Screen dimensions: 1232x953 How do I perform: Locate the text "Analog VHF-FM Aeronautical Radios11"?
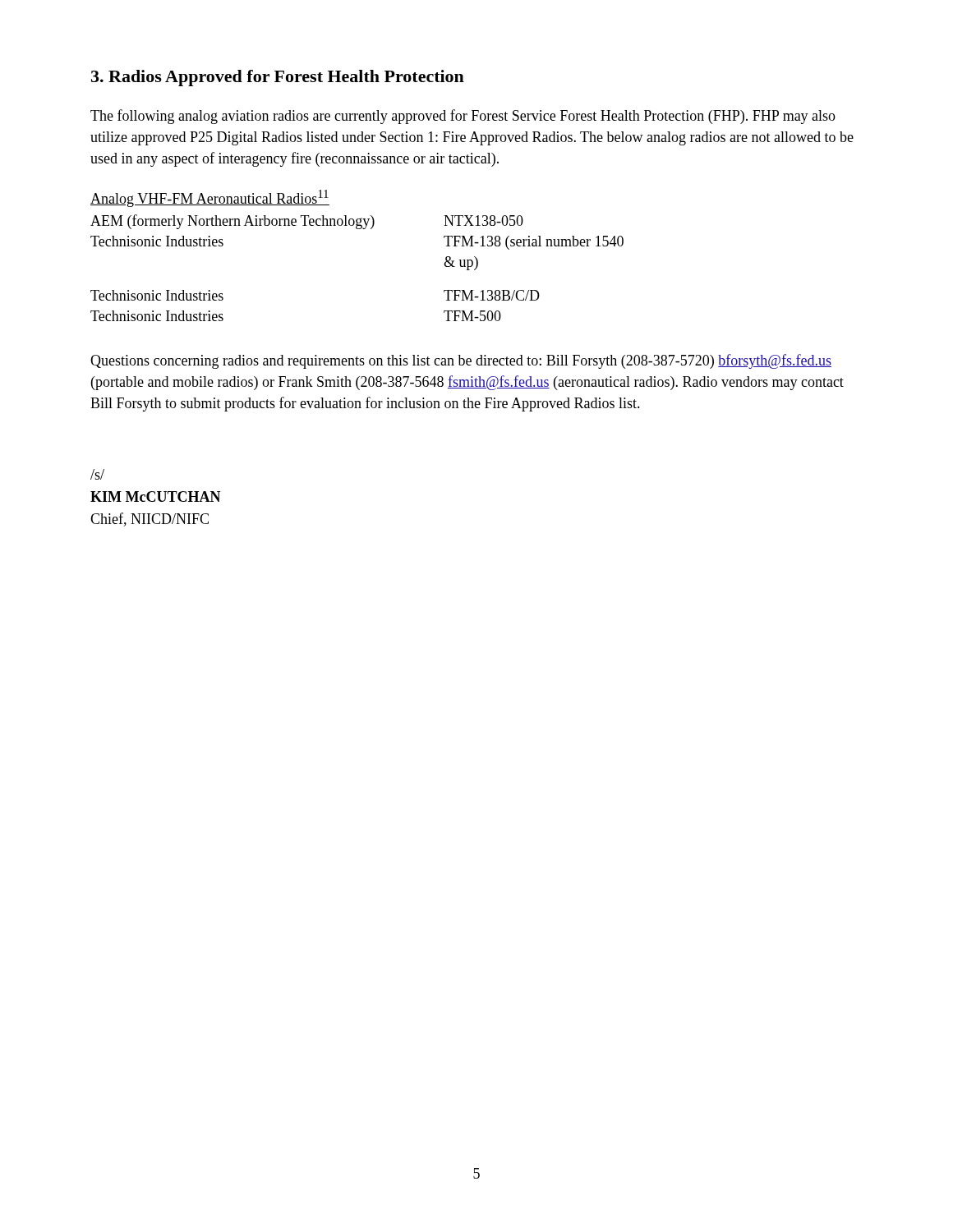[210, 197]
